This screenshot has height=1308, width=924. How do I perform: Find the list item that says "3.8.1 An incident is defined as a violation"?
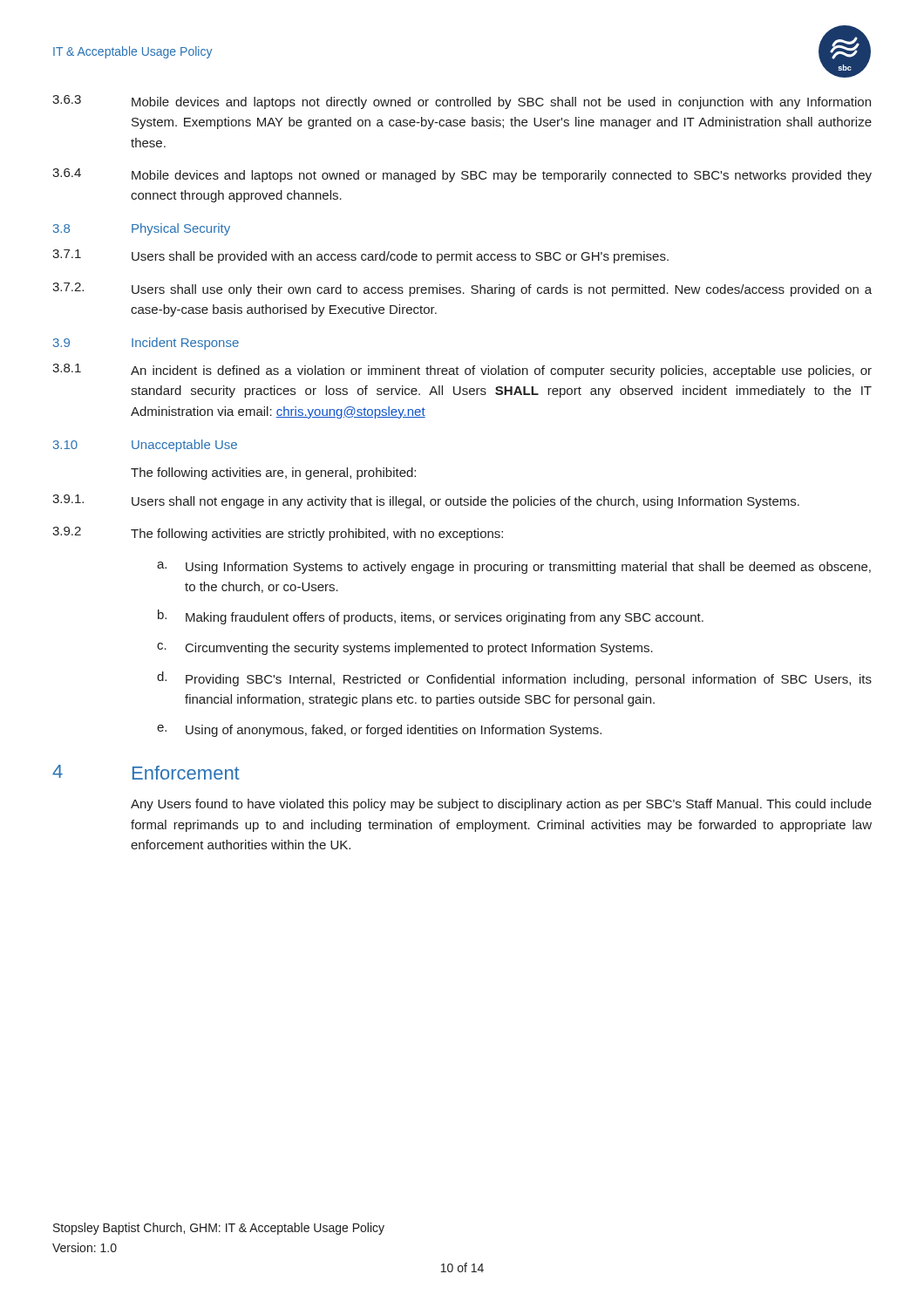pos(462,391)
